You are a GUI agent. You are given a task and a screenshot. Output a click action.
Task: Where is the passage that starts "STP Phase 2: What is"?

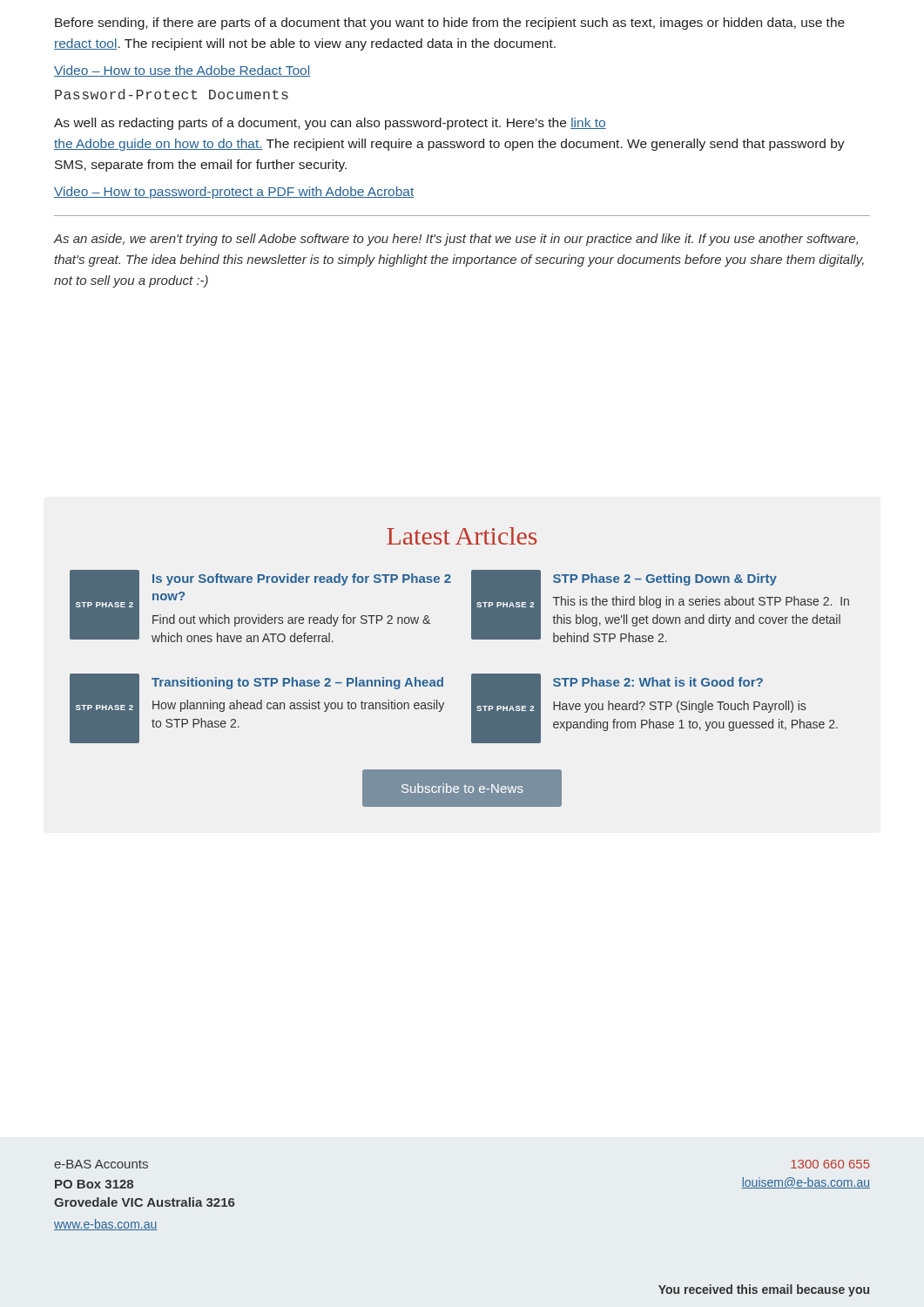click(x=703, y=703)
